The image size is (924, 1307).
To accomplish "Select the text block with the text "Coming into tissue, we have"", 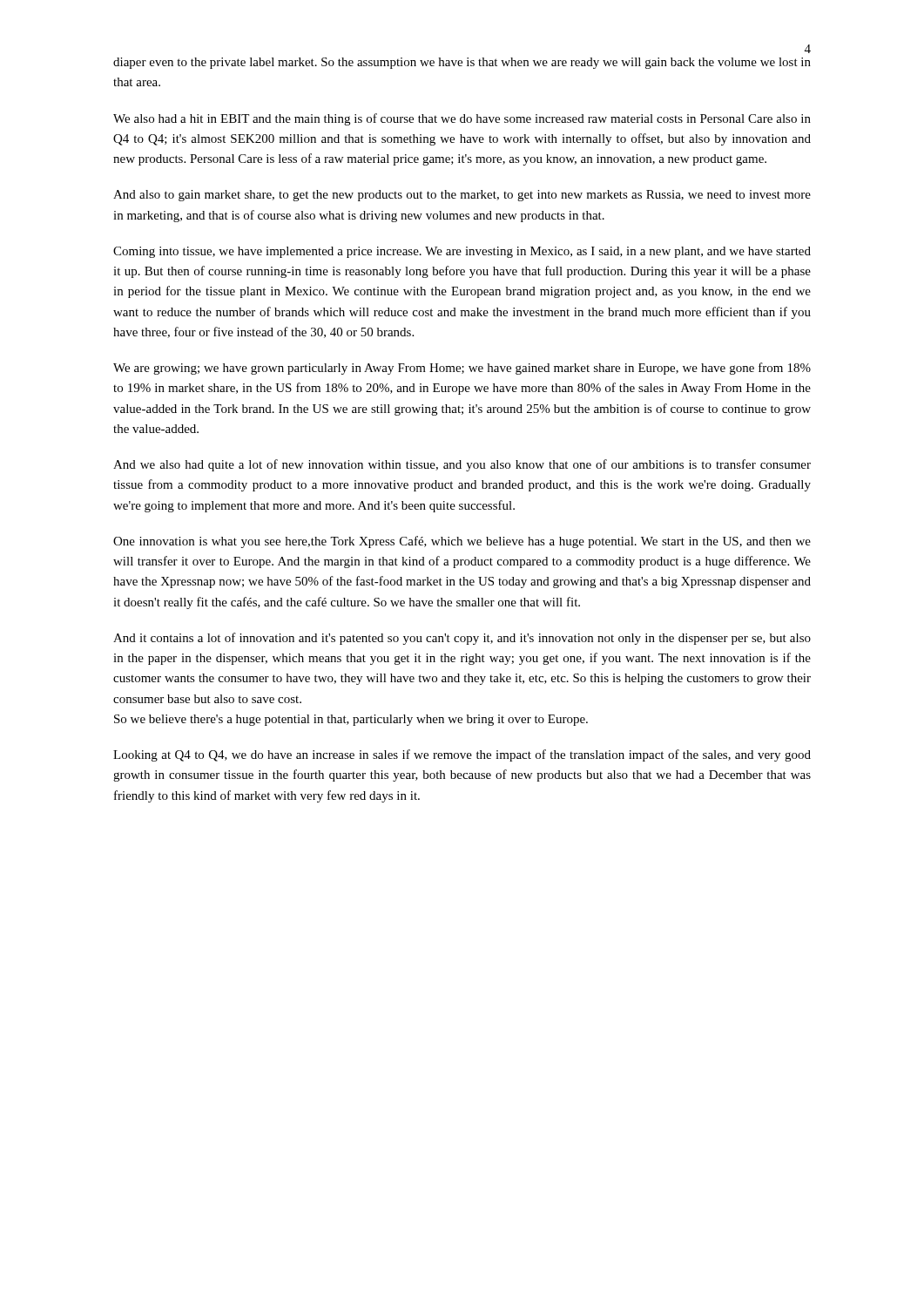I will 462,291.
